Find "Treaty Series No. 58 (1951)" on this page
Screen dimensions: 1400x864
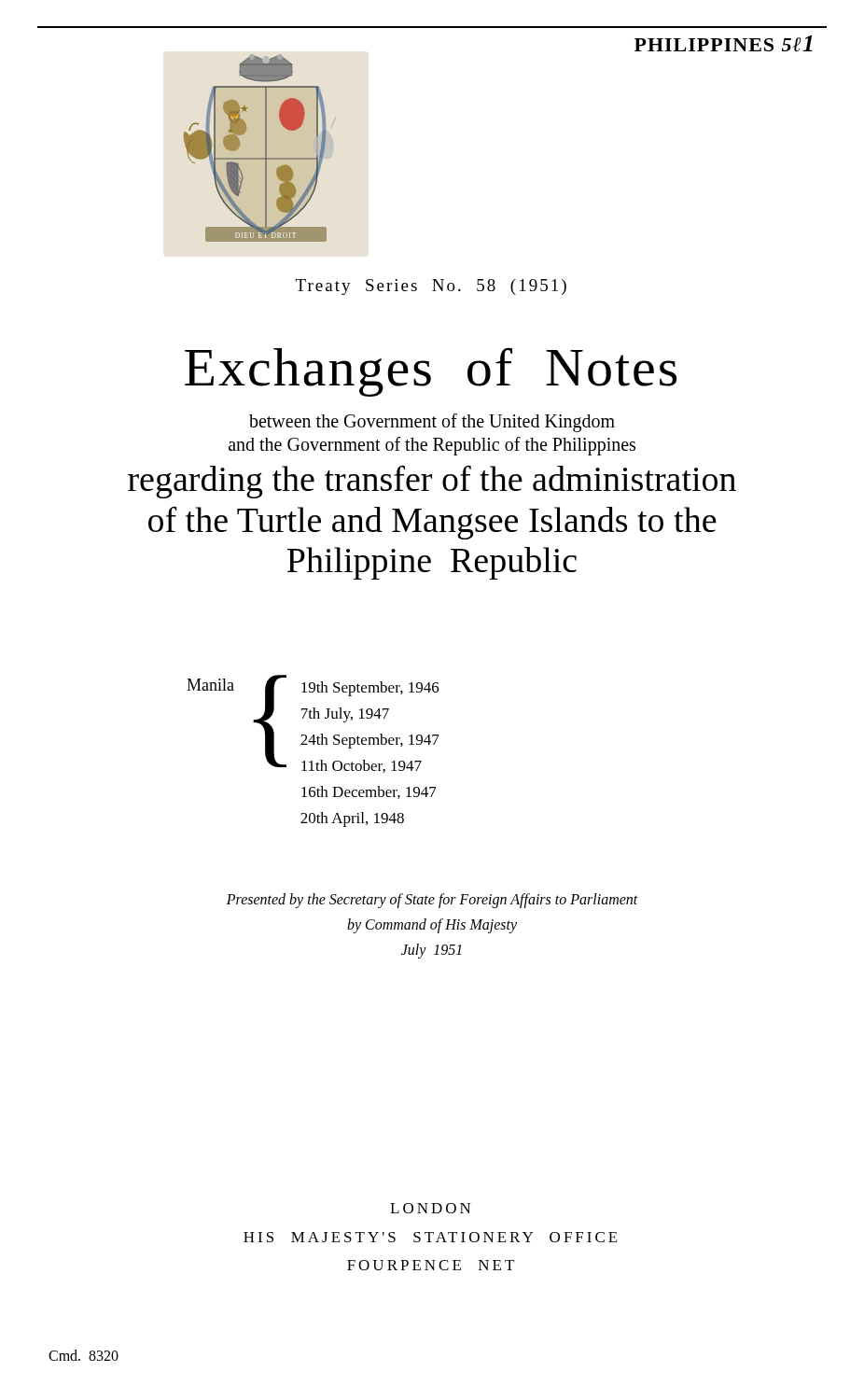(x=432, y=285)
